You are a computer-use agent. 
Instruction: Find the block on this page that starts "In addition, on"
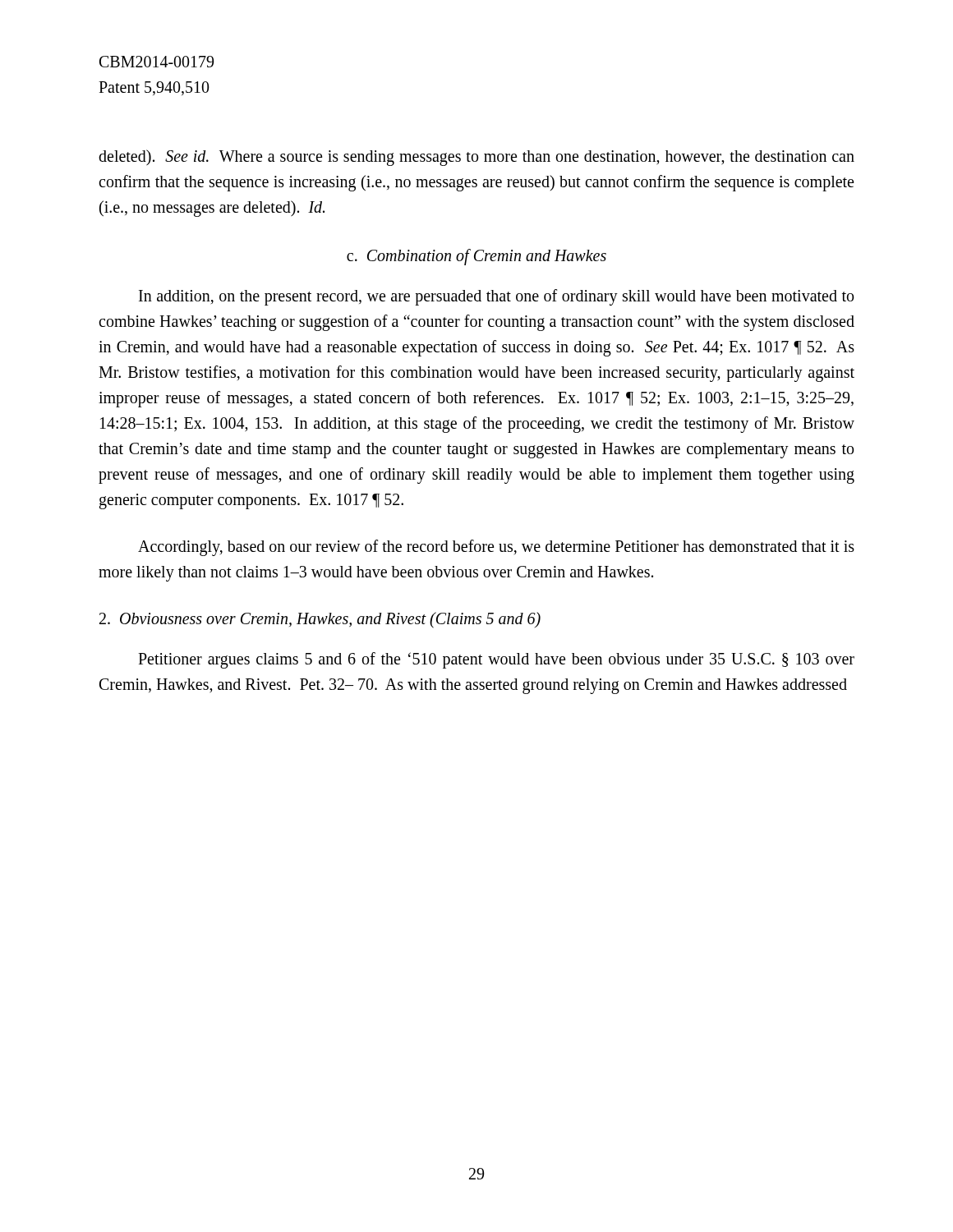[x=476, y=398]
